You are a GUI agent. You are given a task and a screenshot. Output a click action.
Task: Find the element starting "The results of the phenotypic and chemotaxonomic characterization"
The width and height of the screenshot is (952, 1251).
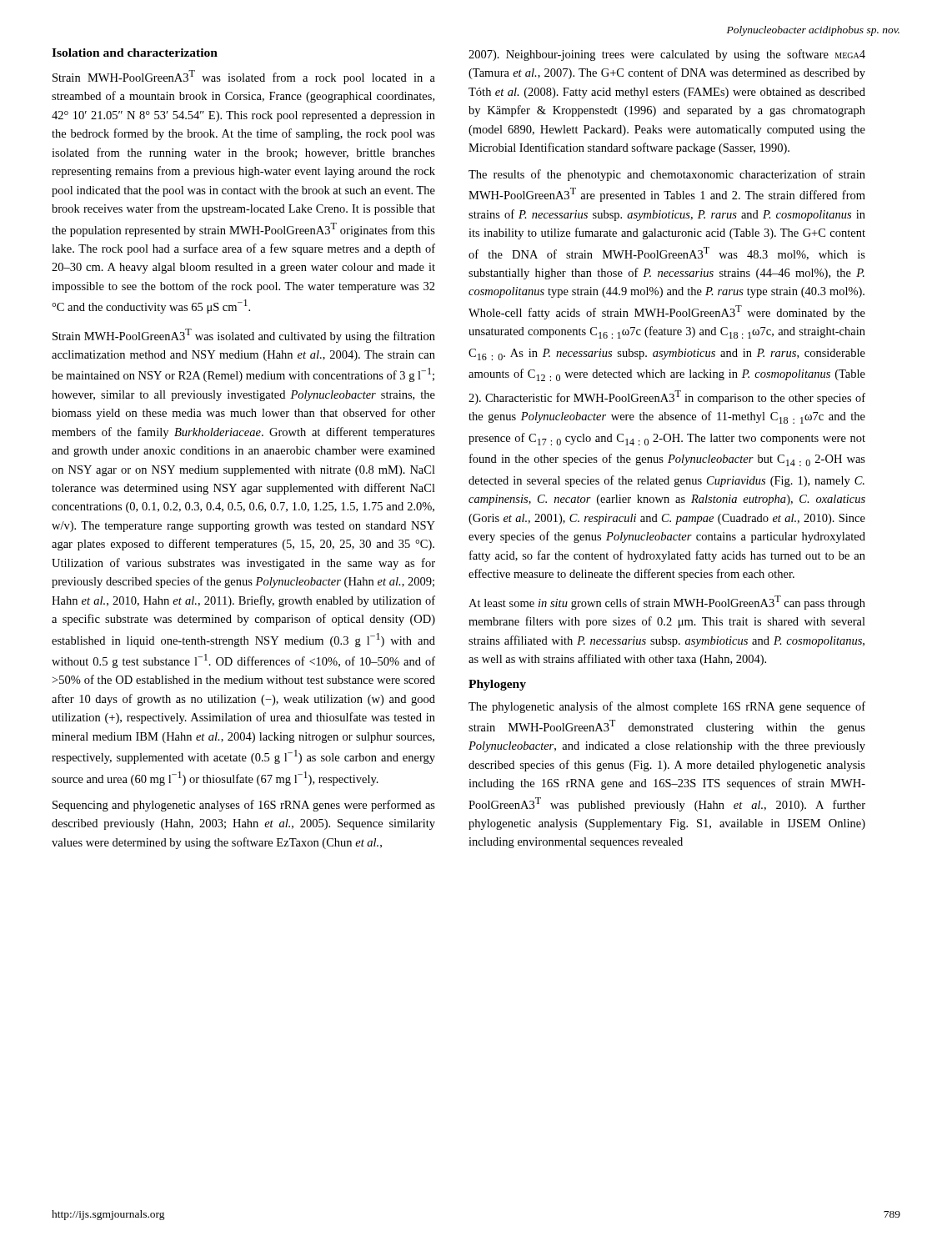pyautogui.click(x=667, y=374)
